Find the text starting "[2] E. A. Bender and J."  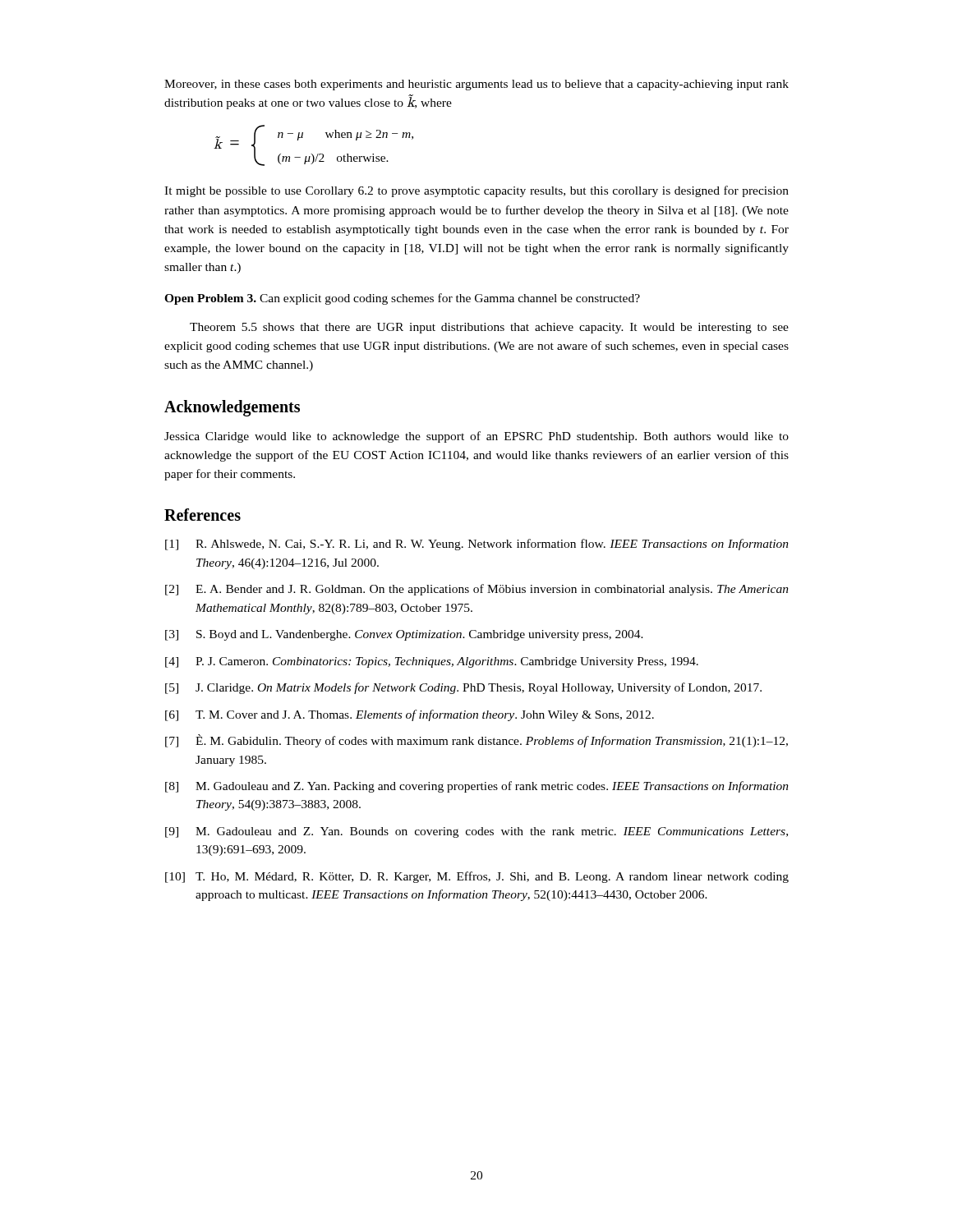(476, 599)
